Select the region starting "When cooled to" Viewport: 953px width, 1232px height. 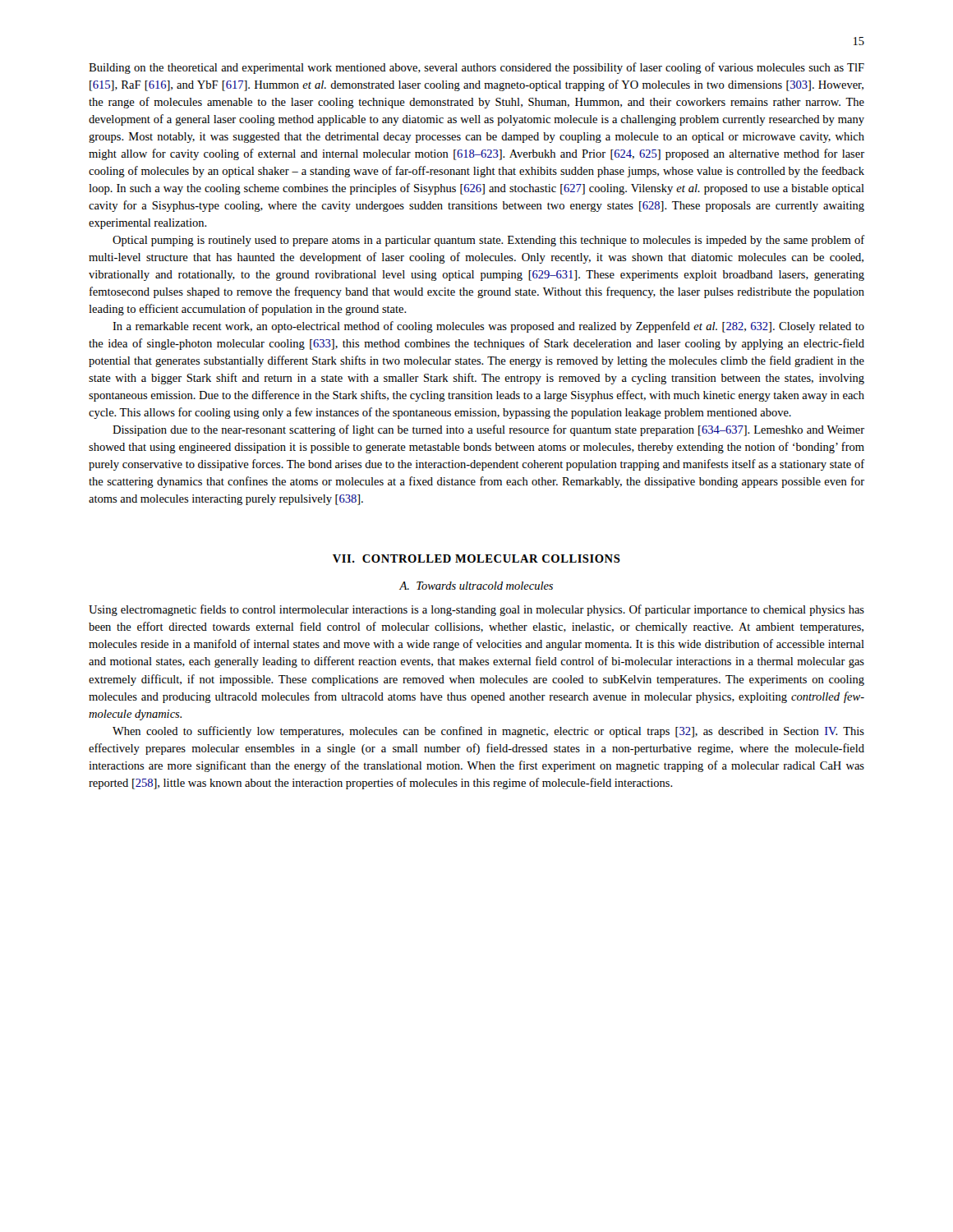pyautogui.click(x=476, y=757)
